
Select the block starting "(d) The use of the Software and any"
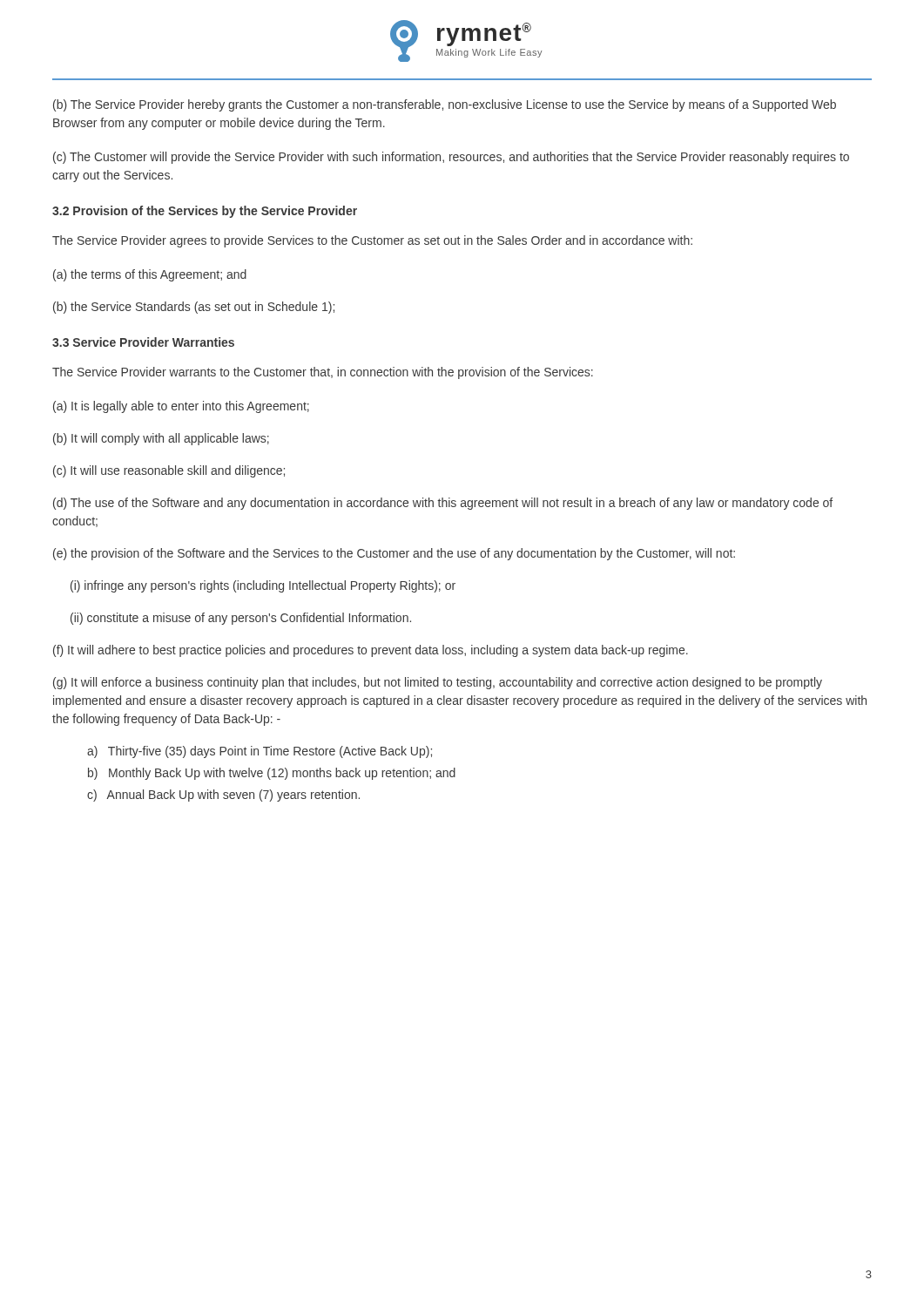[x=443, y=512]
